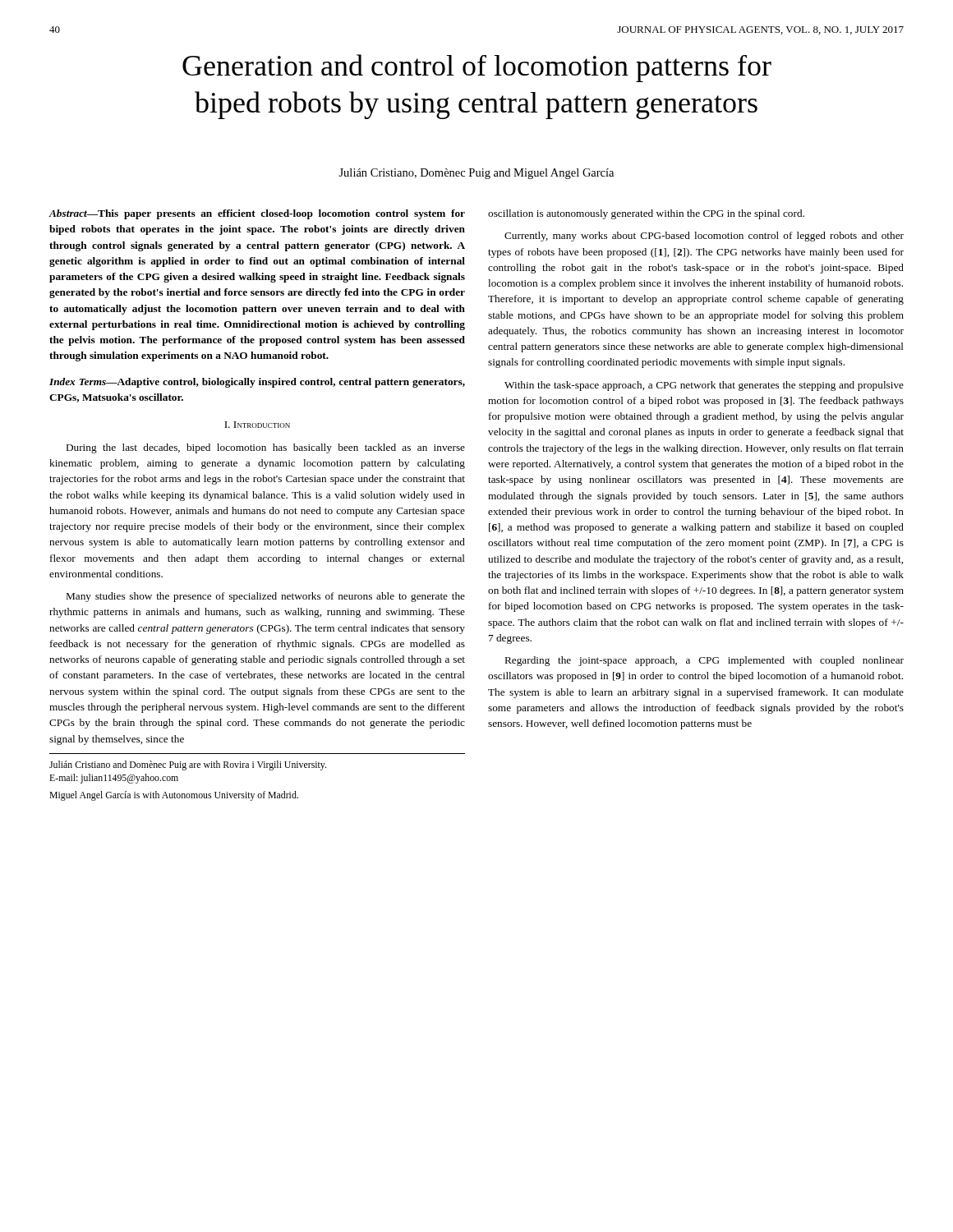Click on the text block that says "Index Terms—Adaptive control, biologically"
The image size is (953, 1232).
pyautogui.click(x=257, y=389)
